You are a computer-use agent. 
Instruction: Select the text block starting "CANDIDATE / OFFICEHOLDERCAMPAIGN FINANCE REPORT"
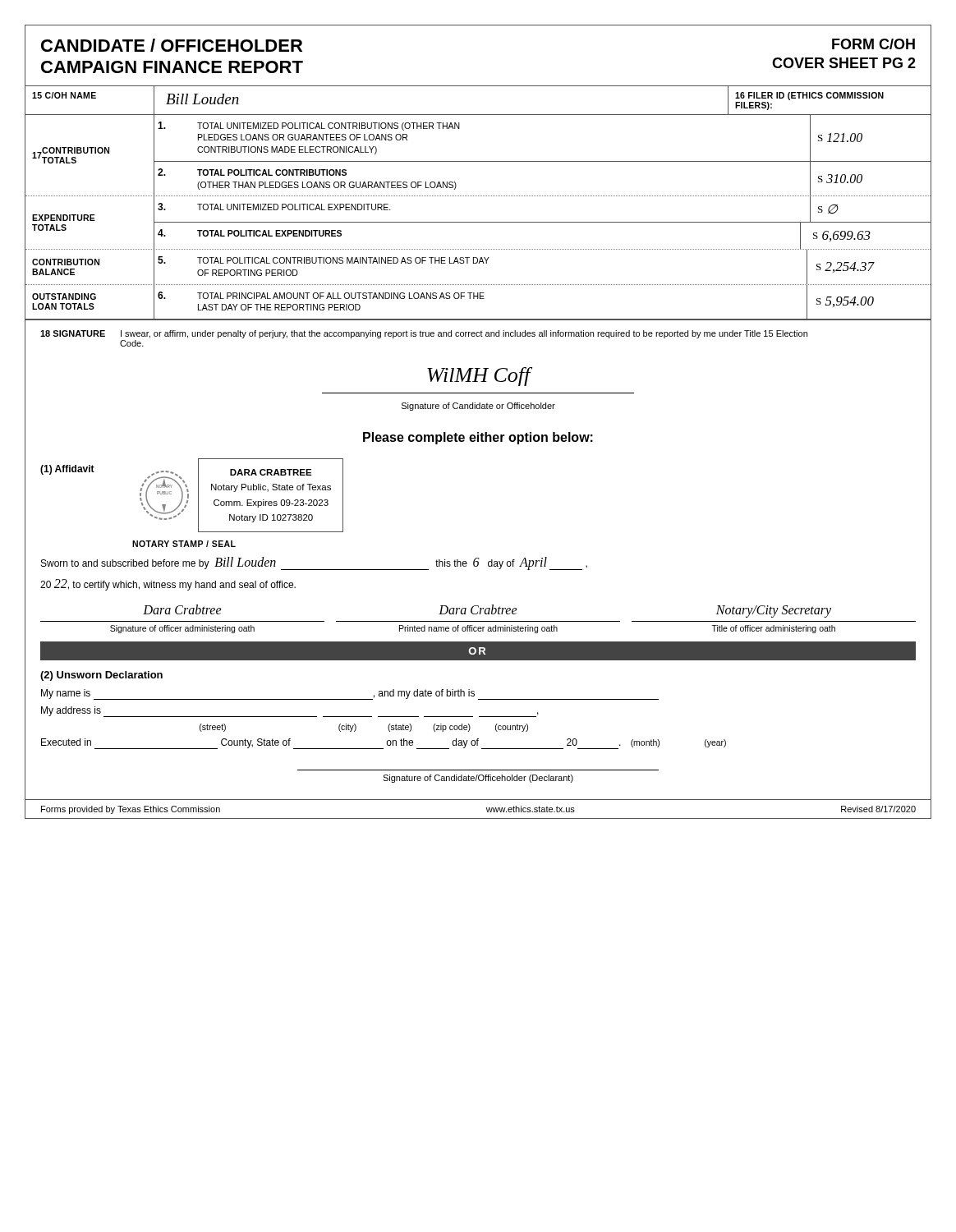click(165, 42)
